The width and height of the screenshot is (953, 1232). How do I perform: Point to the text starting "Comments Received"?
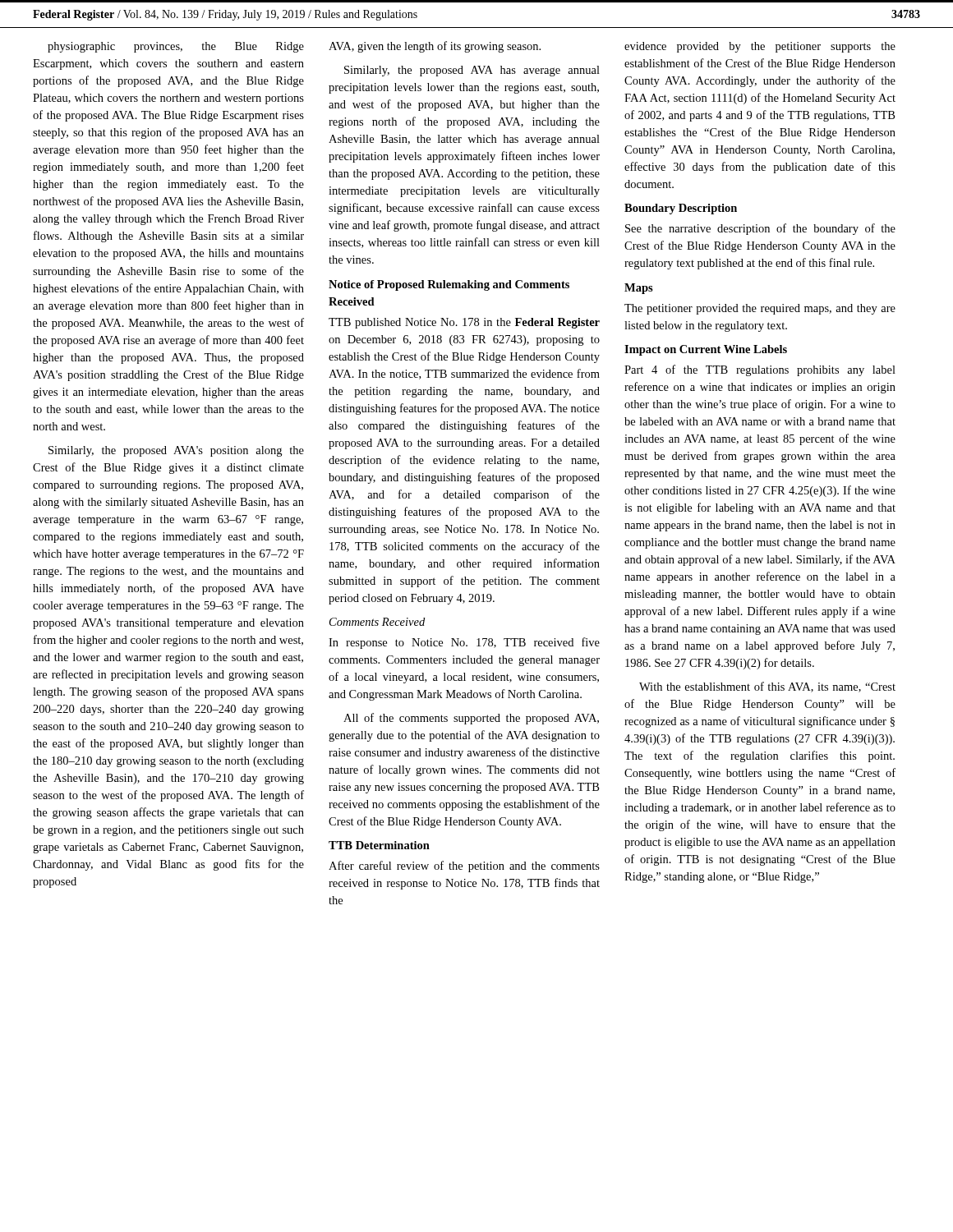pos(377,622)
